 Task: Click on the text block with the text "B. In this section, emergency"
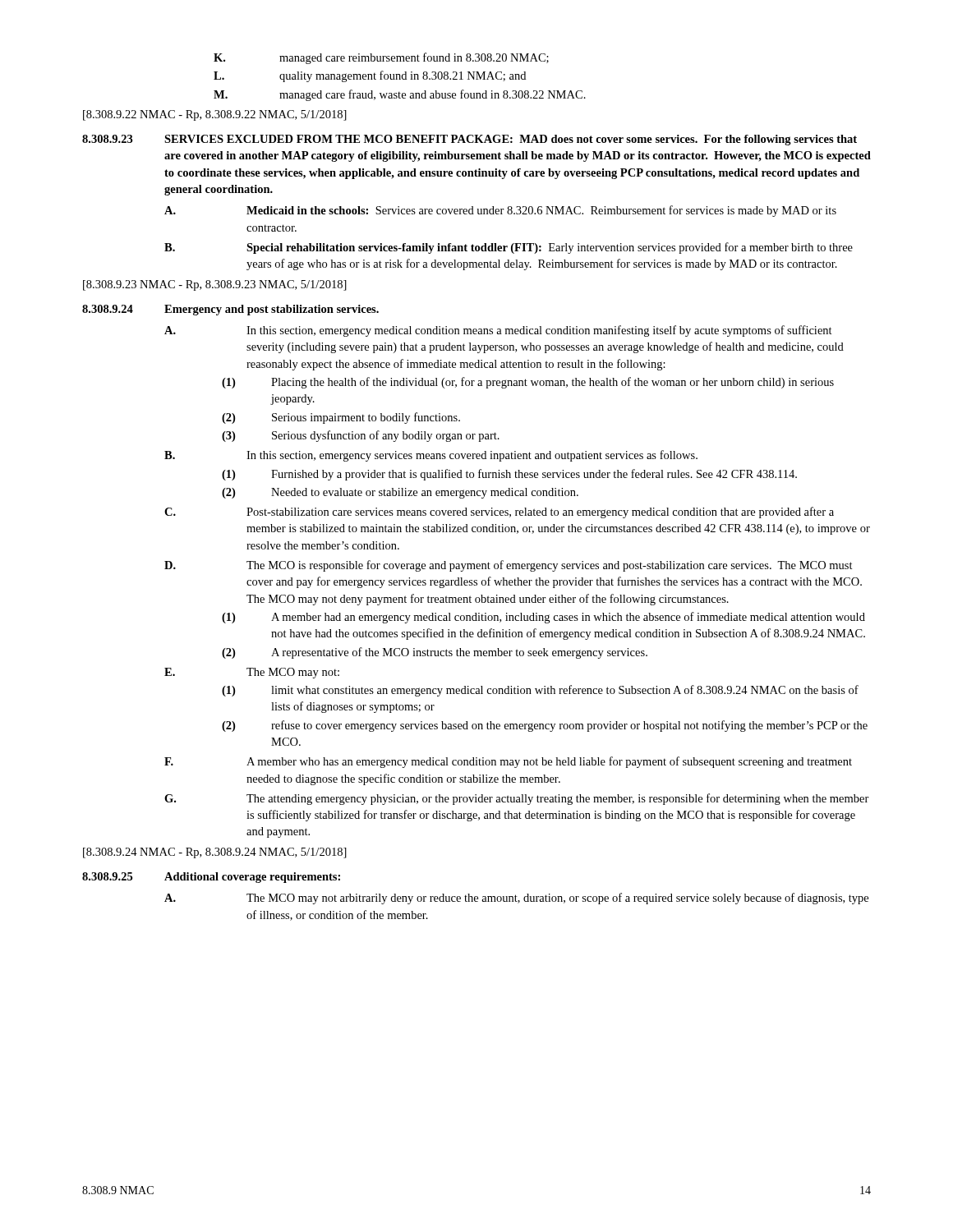coord(476,455)
